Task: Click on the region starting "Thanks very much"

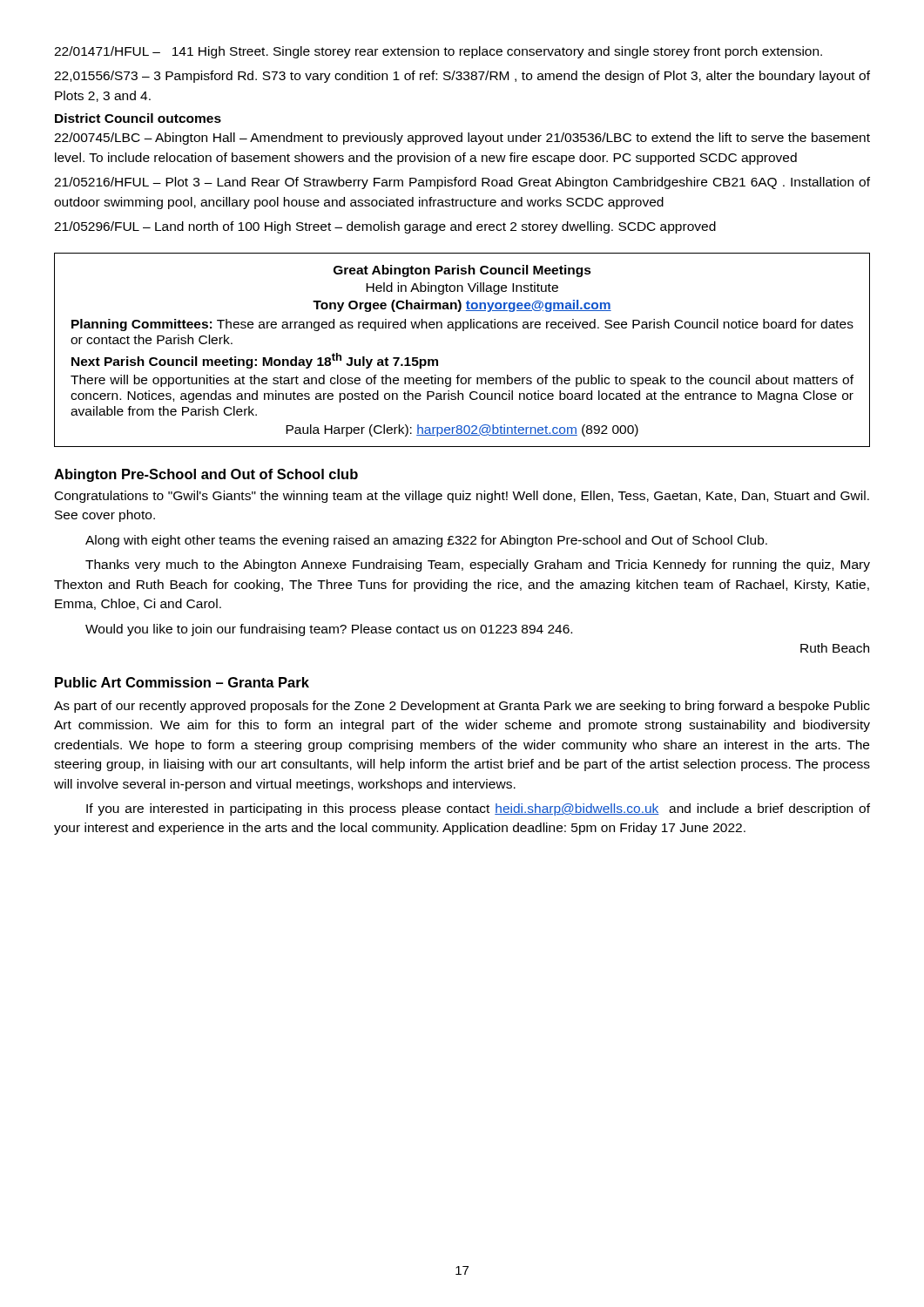Action: [462, 584]
